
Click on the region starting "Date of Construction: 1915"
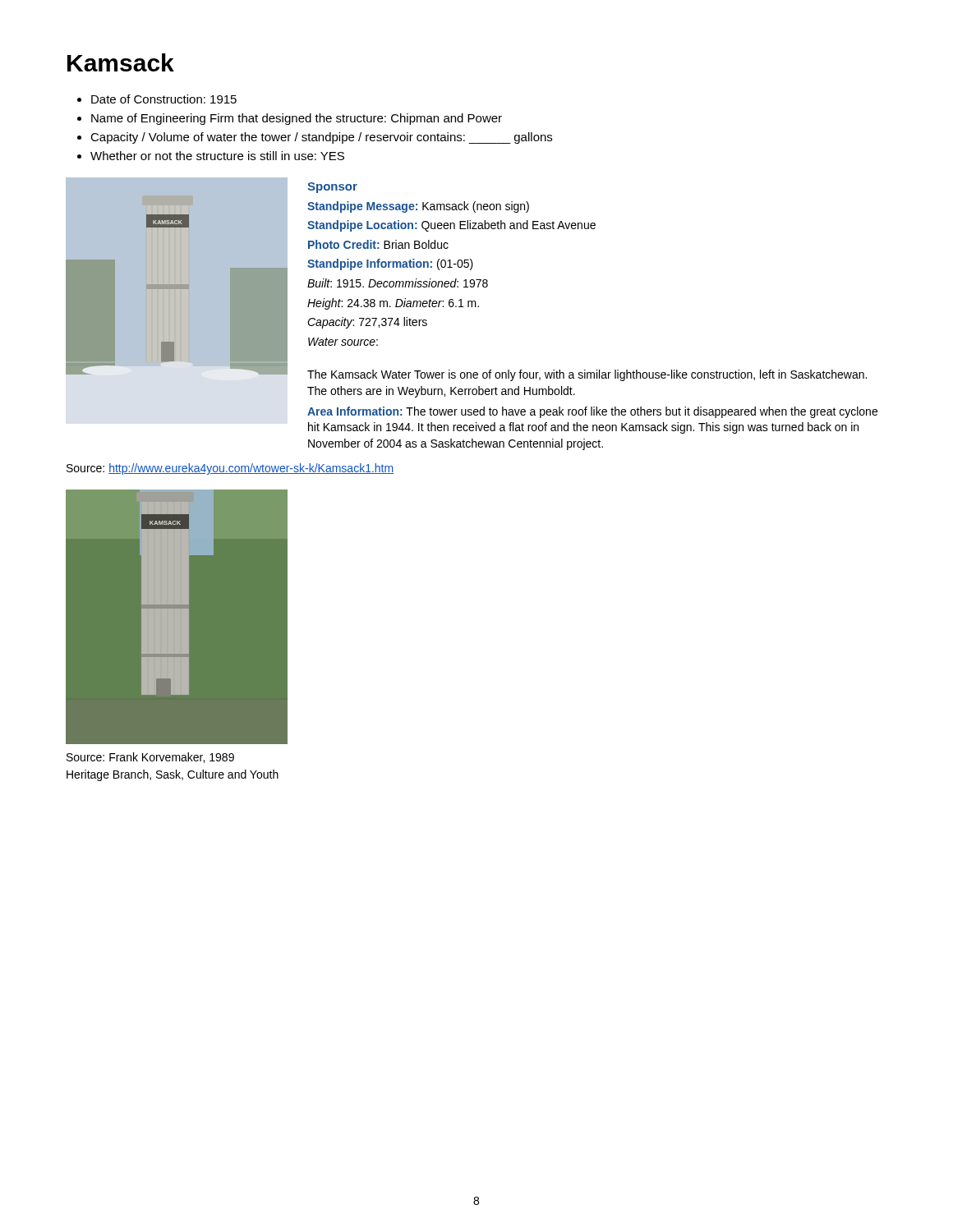[164, 99]
